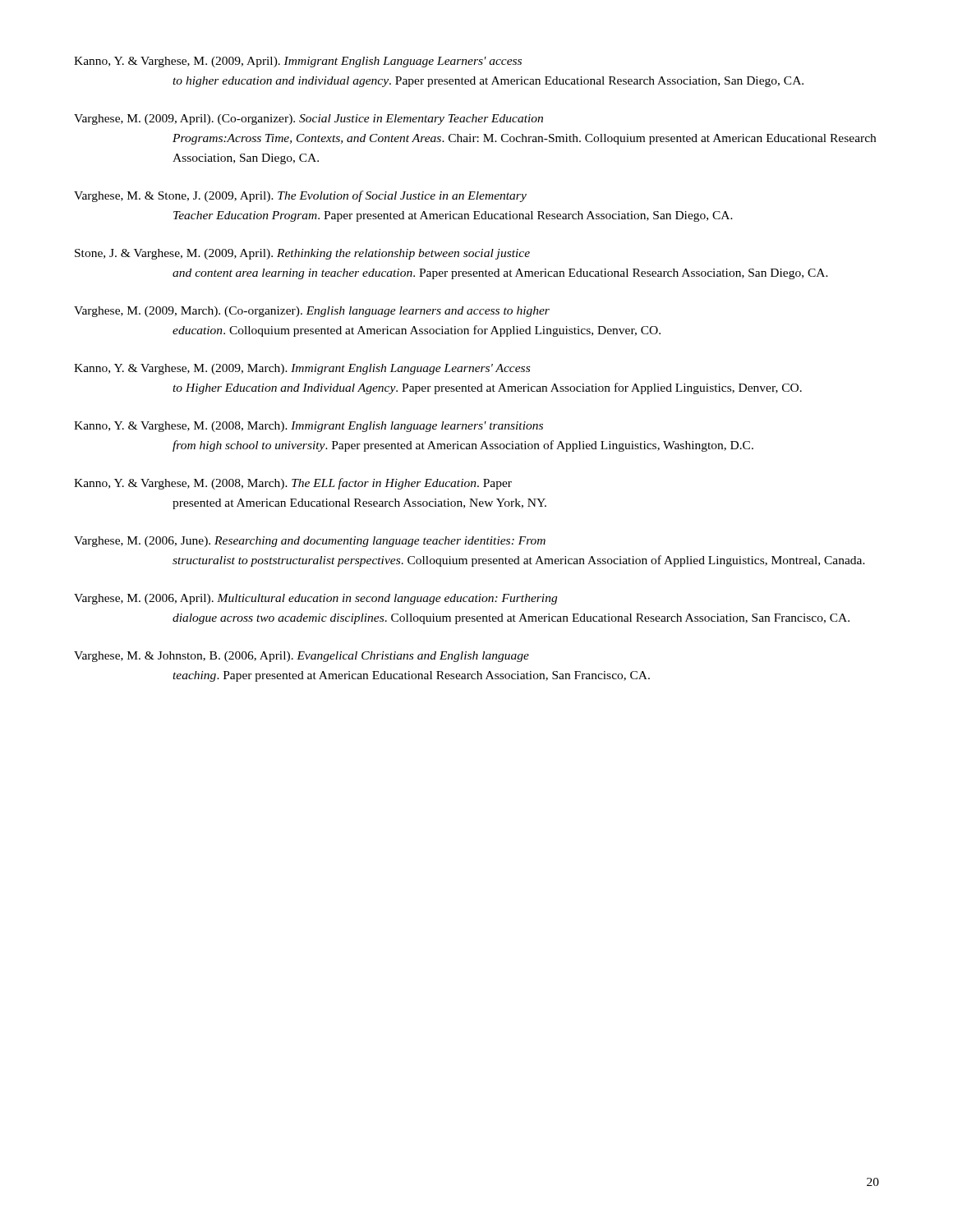This screenshot has width=953, height=1232.
Task: Select the region starting "Stone, J. & Varghese, M. (2009, April)."
Action: 476,263
